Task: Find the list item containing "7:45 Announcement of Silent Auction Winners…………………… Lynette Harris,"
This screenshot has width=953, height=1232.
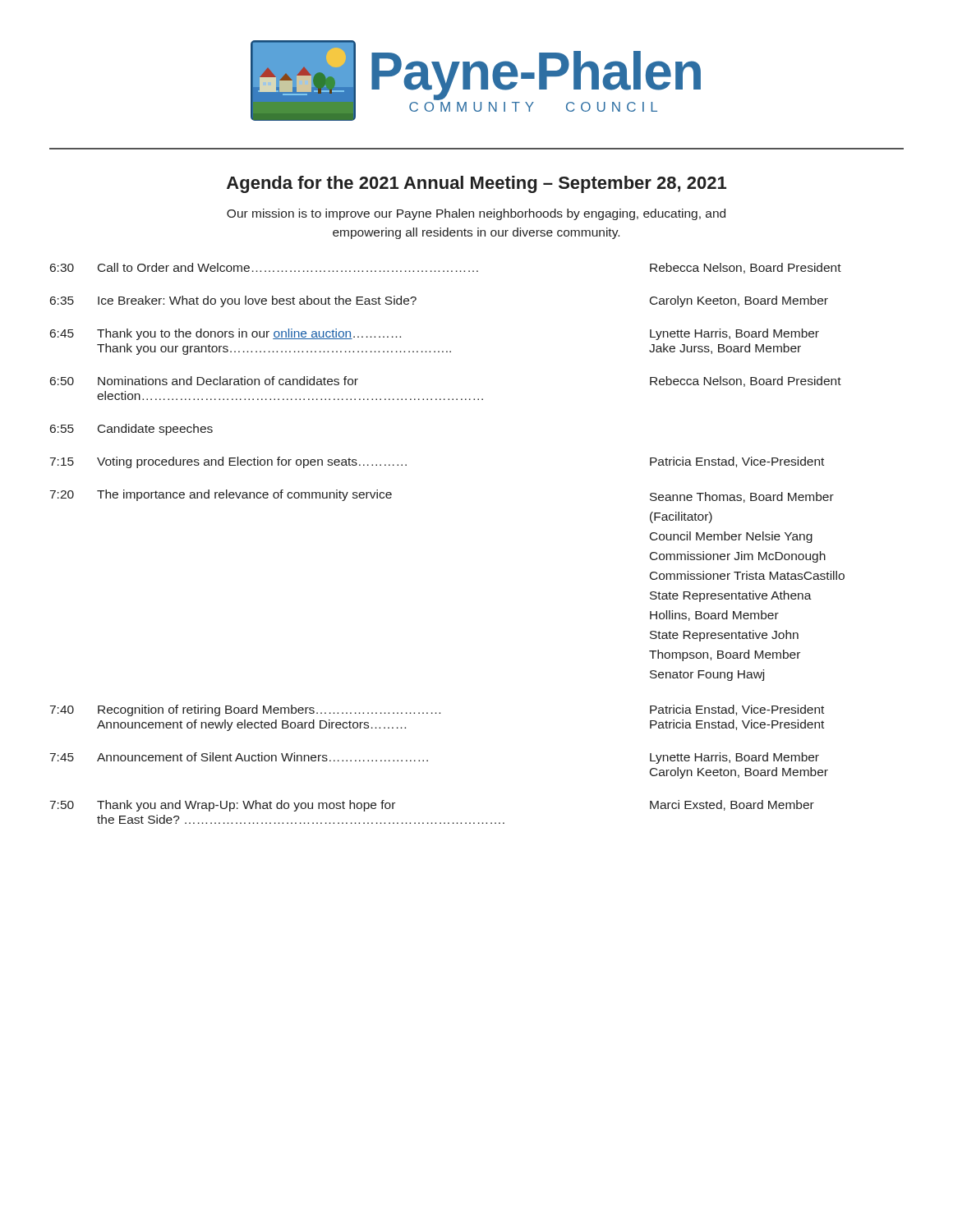Action: click(x=63, y=757)
